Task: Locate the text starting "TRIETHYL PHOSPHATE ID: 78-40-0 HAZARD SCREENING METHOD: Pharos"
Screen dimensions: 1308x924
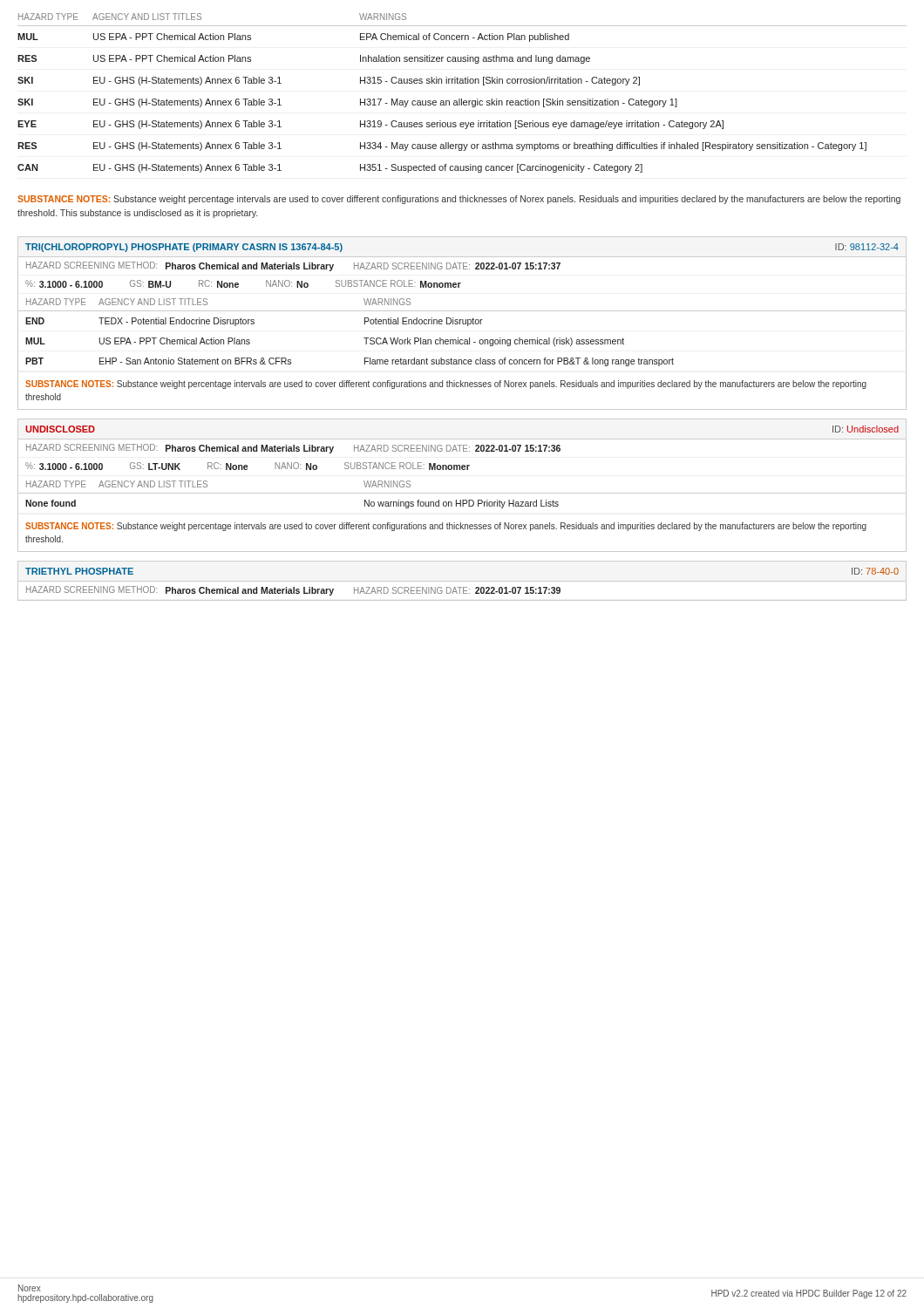Action: point(462,580)
